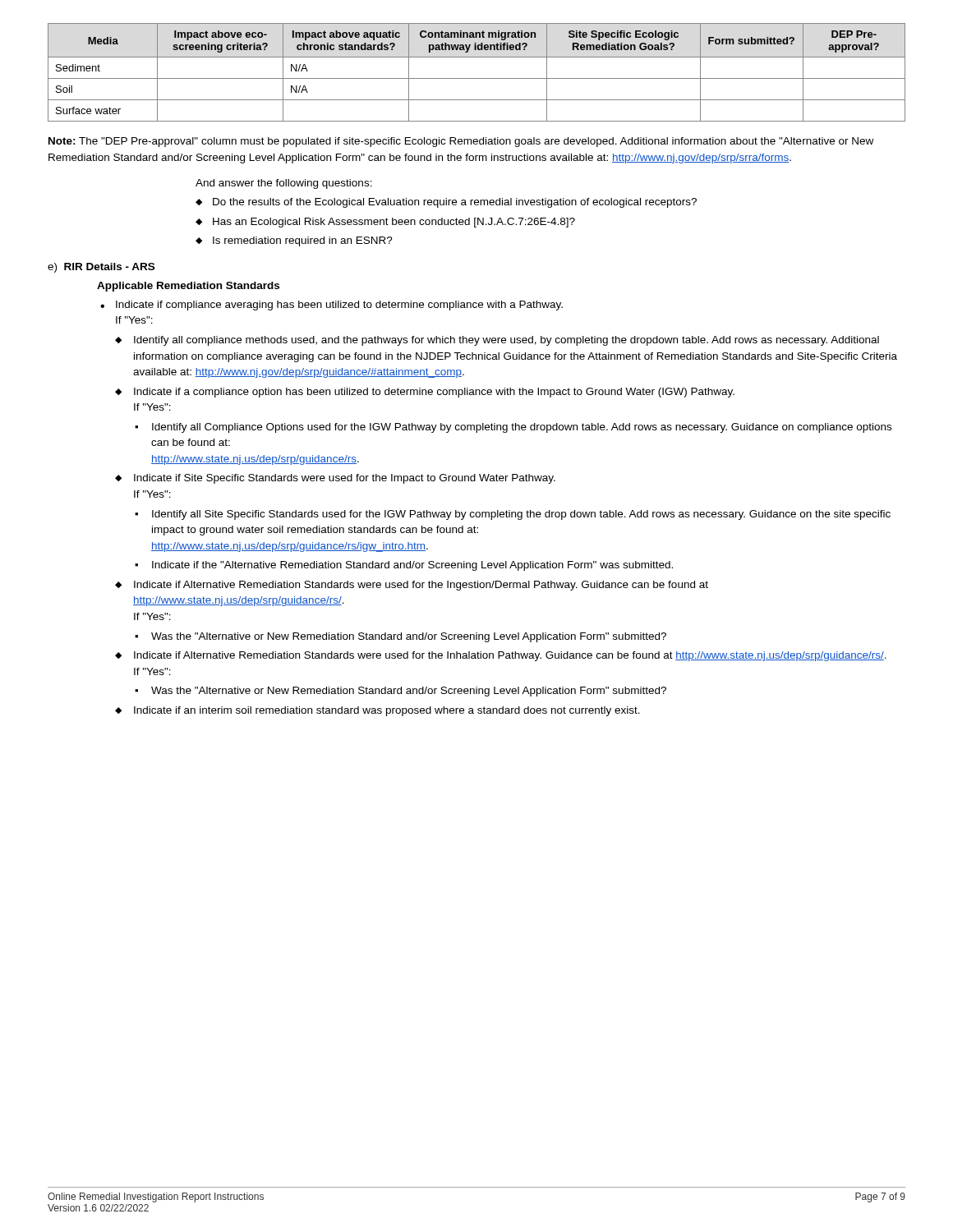Click on the section header with the text "Applicable Remediation Standards"
Screen dimensions: 1232x953
pos(188,285)
